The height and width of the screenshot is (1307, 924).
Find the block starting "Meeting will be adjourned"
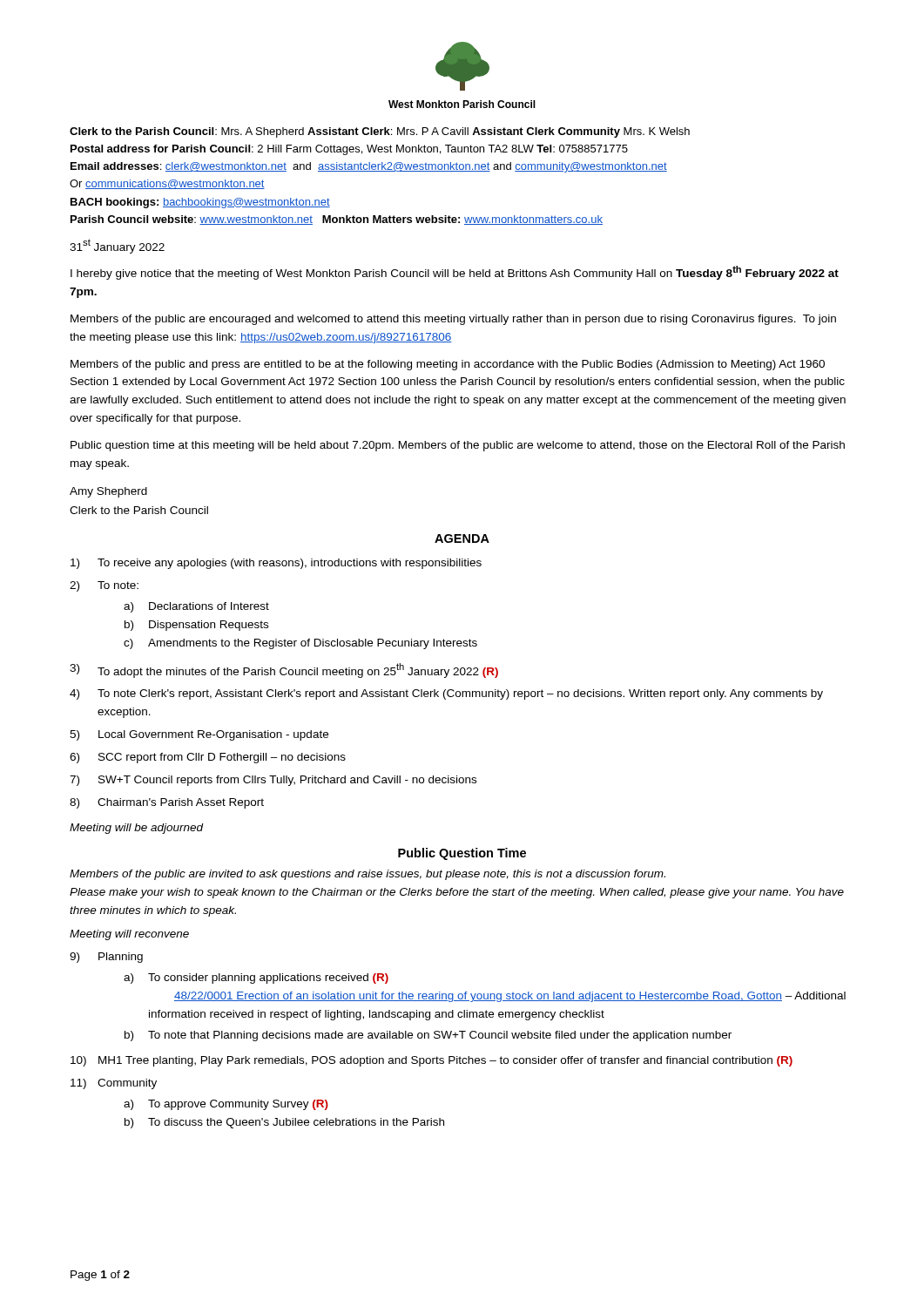(x=136, y=827)
